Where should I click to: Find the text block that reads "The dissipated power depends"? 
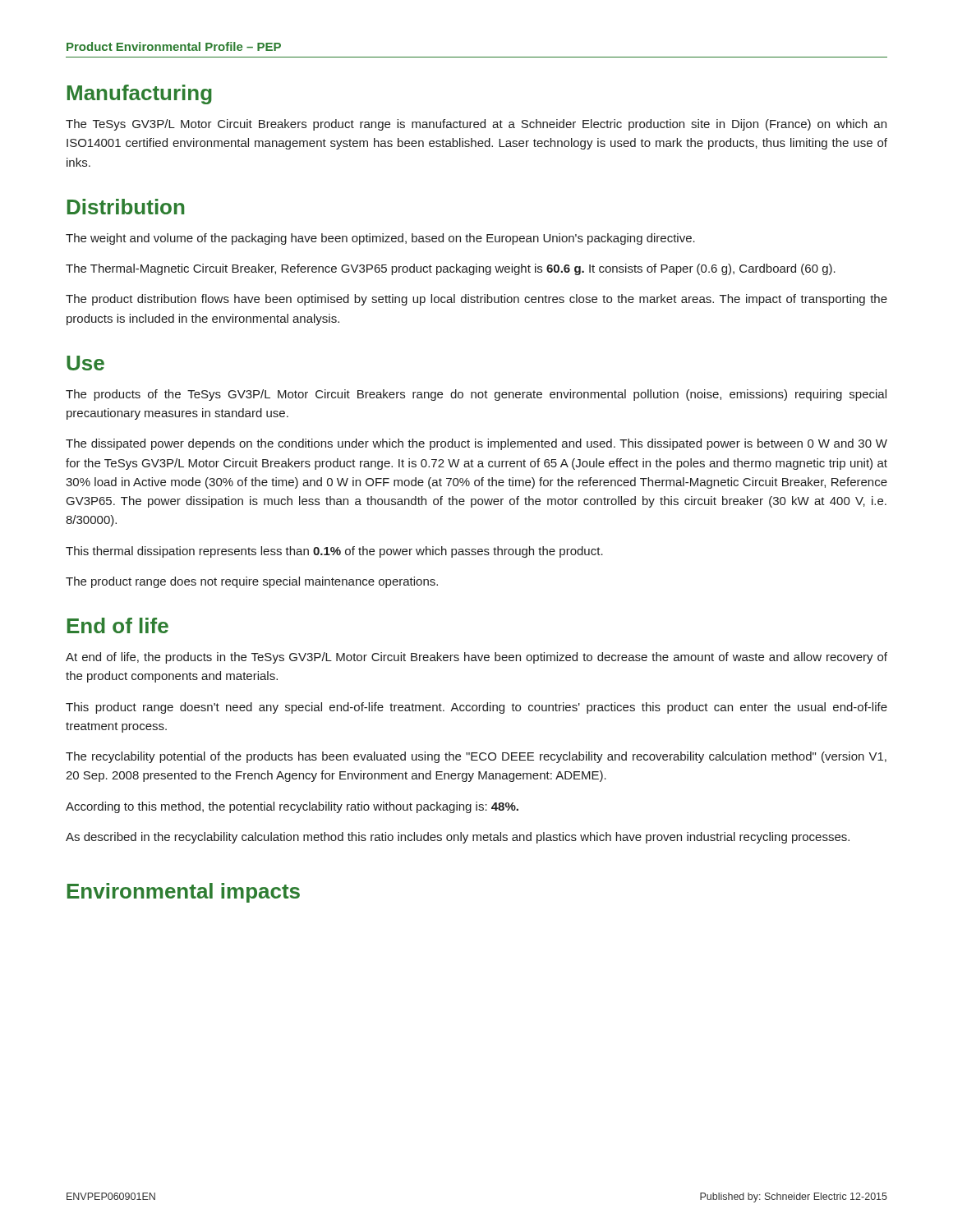click(476, 482)
